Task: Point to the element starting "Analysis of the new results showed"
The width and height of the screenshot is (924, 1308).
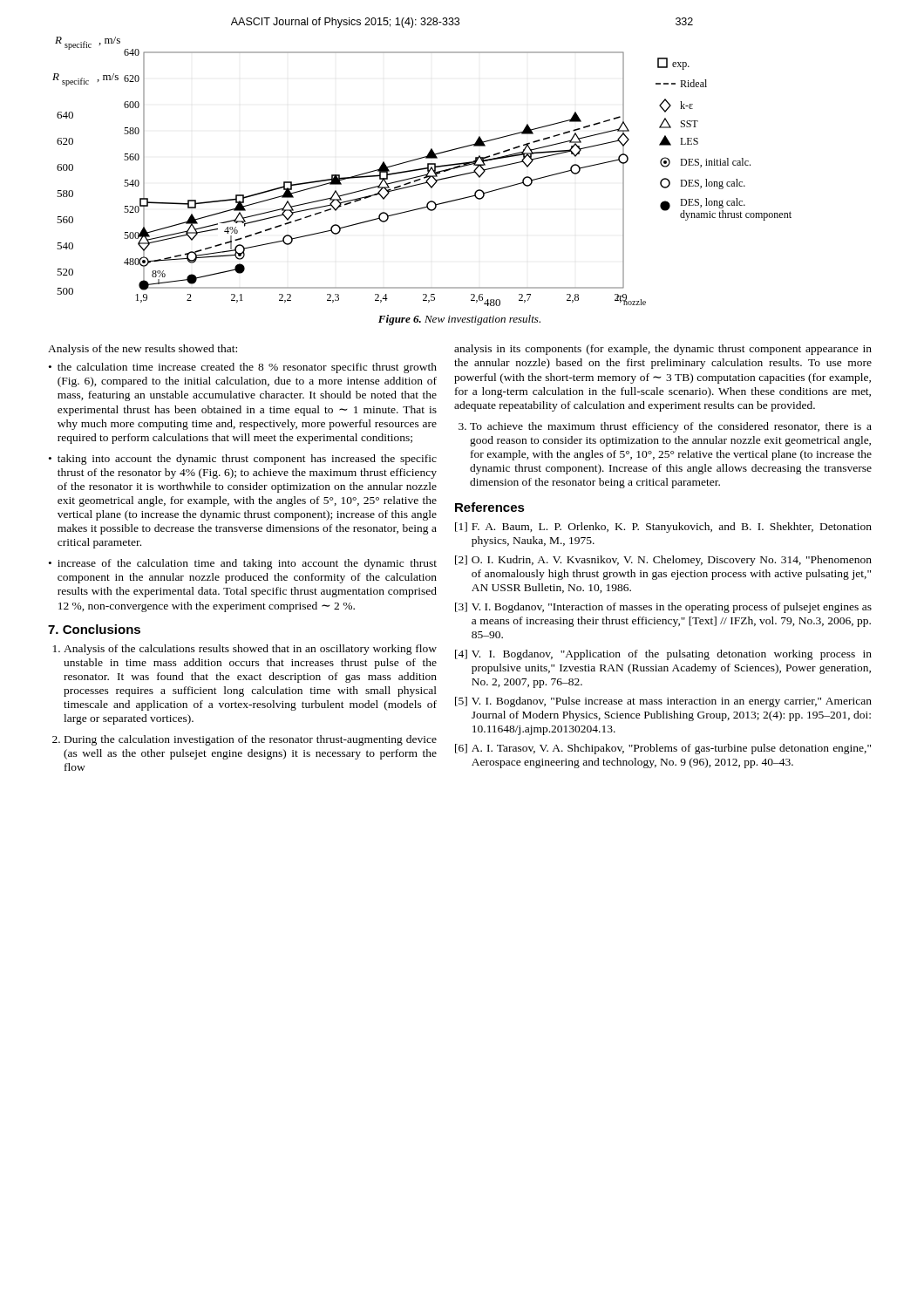Action: (143, 348)
